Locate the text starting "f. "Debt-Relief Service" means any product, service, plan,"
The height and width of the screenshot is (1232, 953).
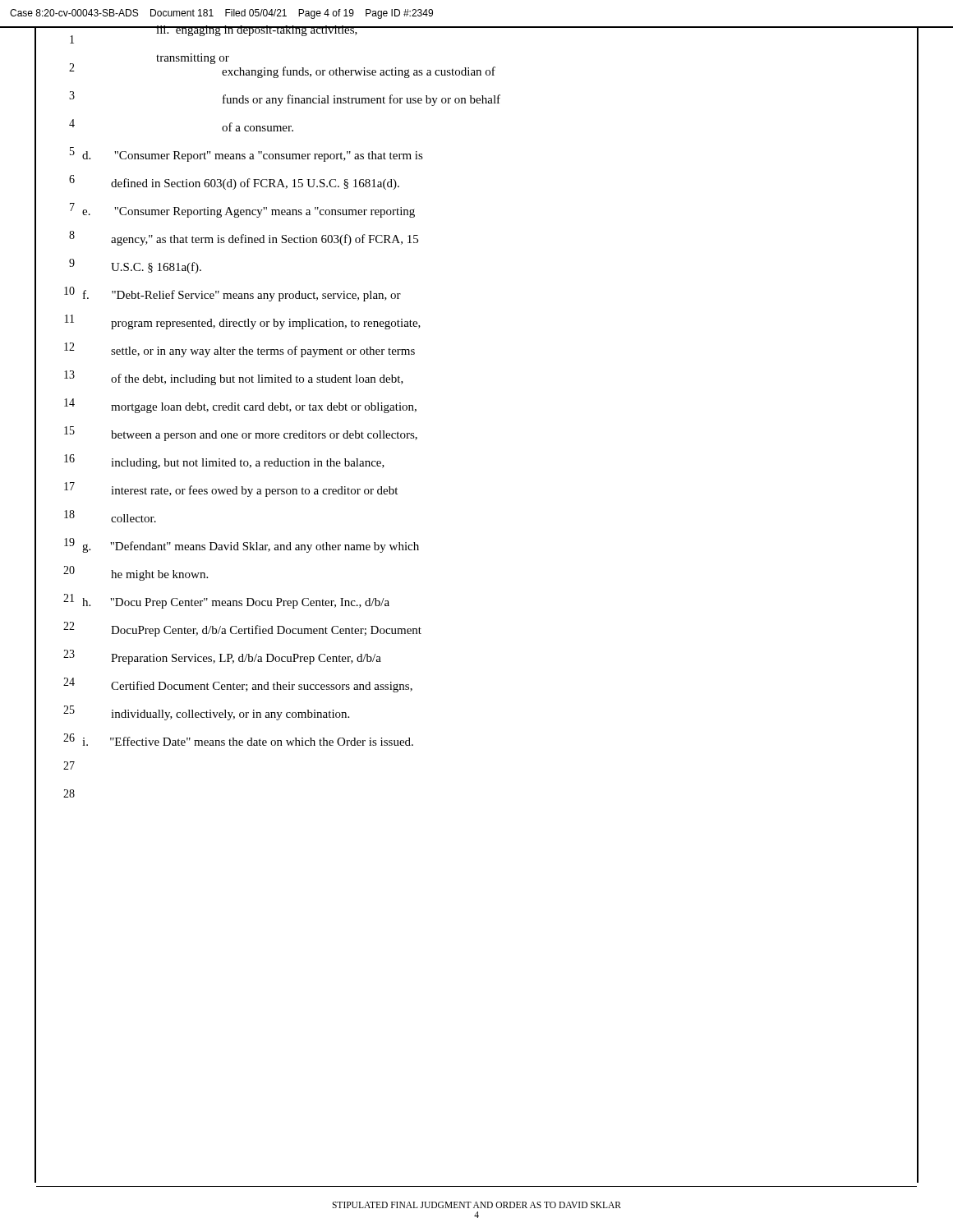(x=241, y=295)
